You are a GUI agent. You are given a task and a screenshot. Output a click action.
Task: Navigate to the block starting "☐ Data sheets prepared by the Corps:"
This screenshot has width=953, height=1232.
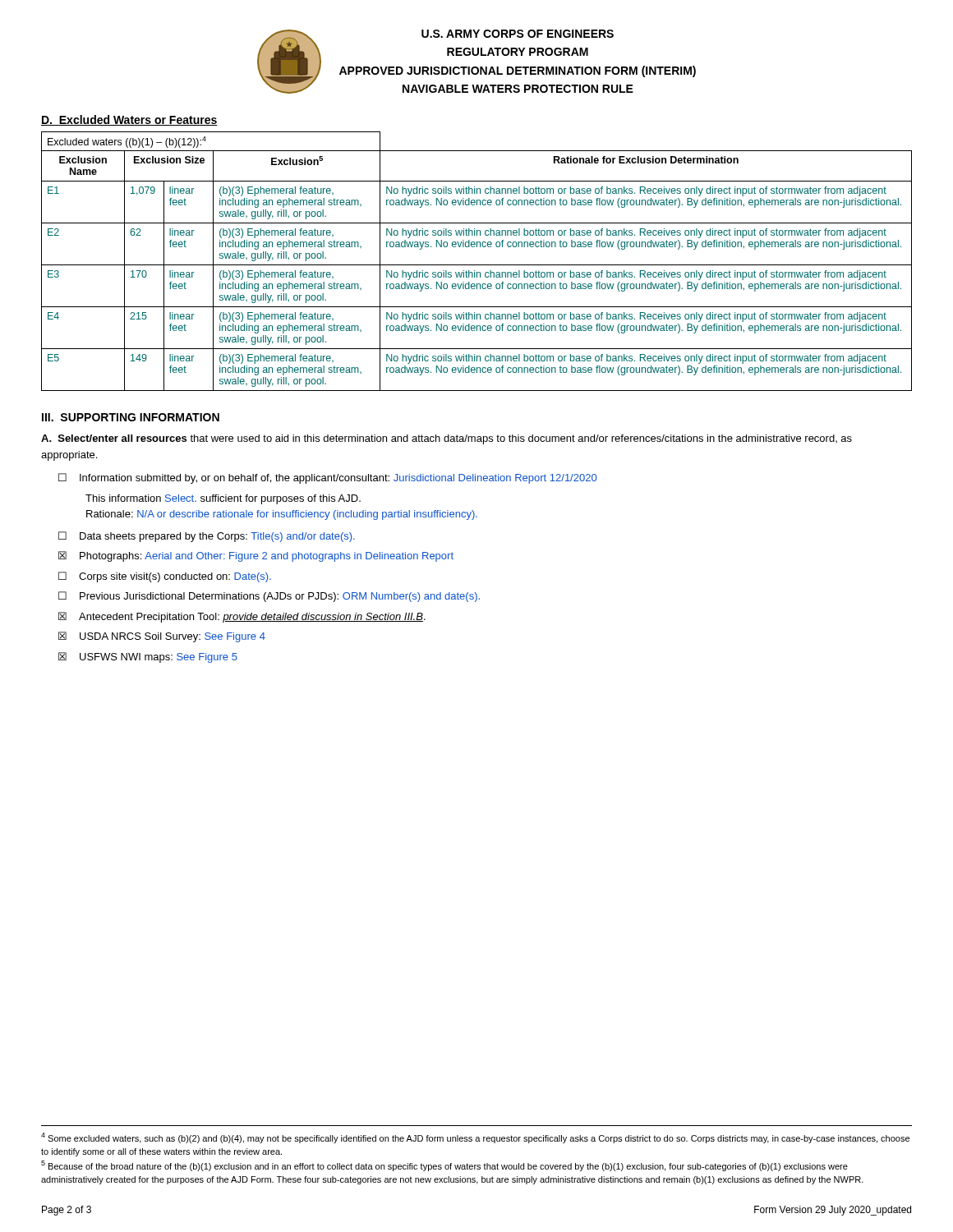(206, 536)
